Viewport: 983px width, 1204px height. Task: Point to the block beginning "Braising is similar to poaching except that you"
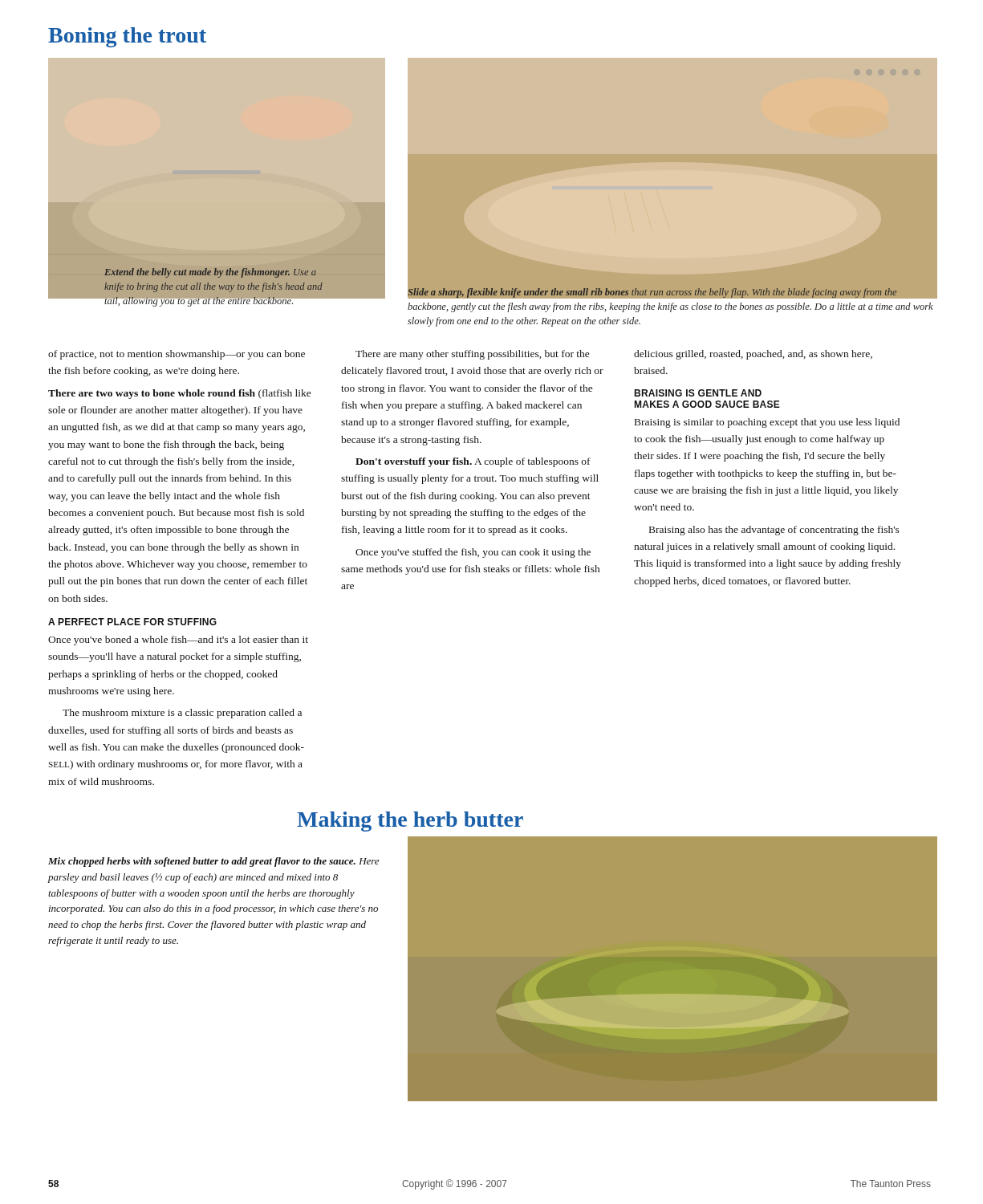(x=770, y=501)
